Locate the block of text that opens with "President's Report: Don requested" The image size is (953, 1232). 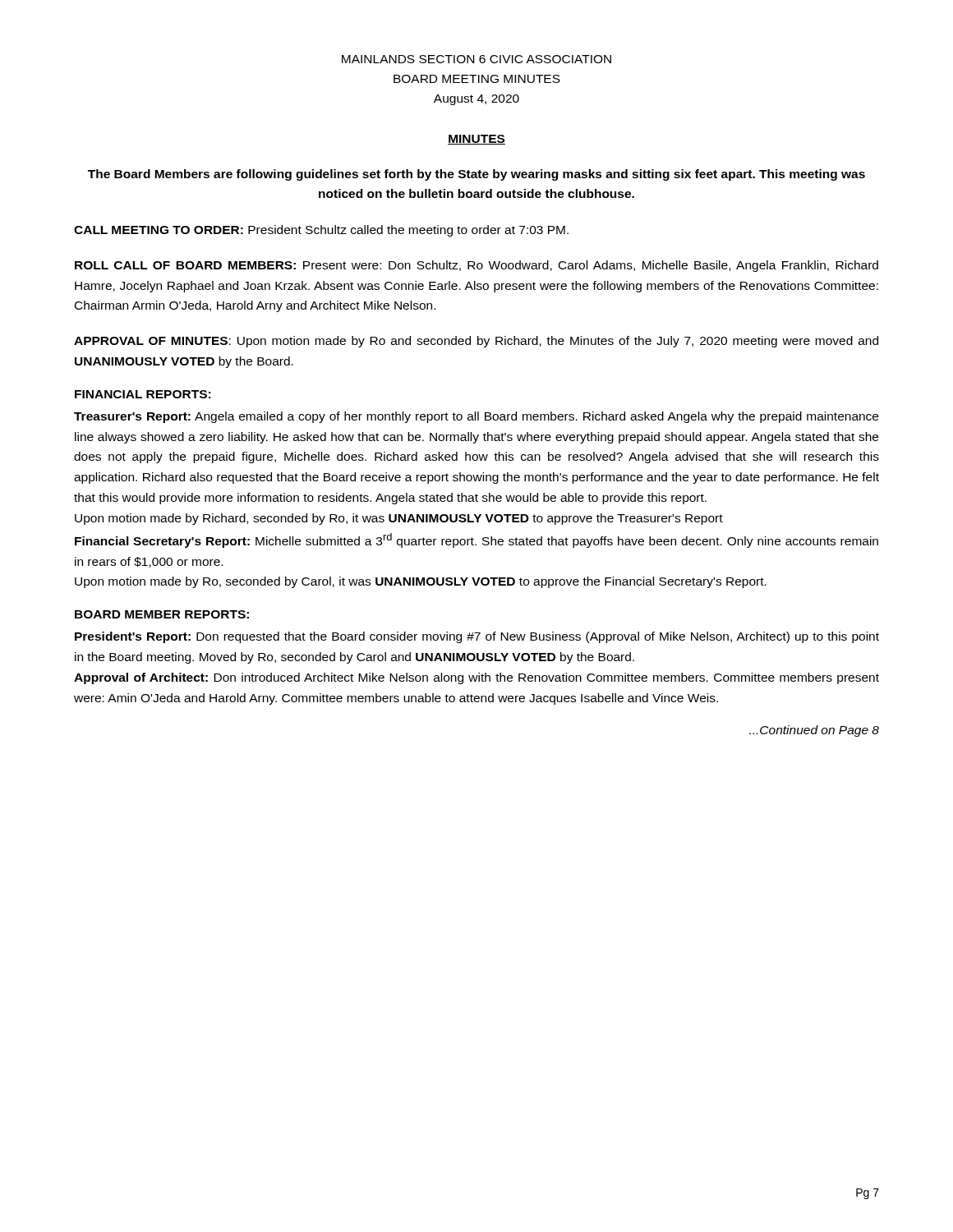click(x=476, y=667)
